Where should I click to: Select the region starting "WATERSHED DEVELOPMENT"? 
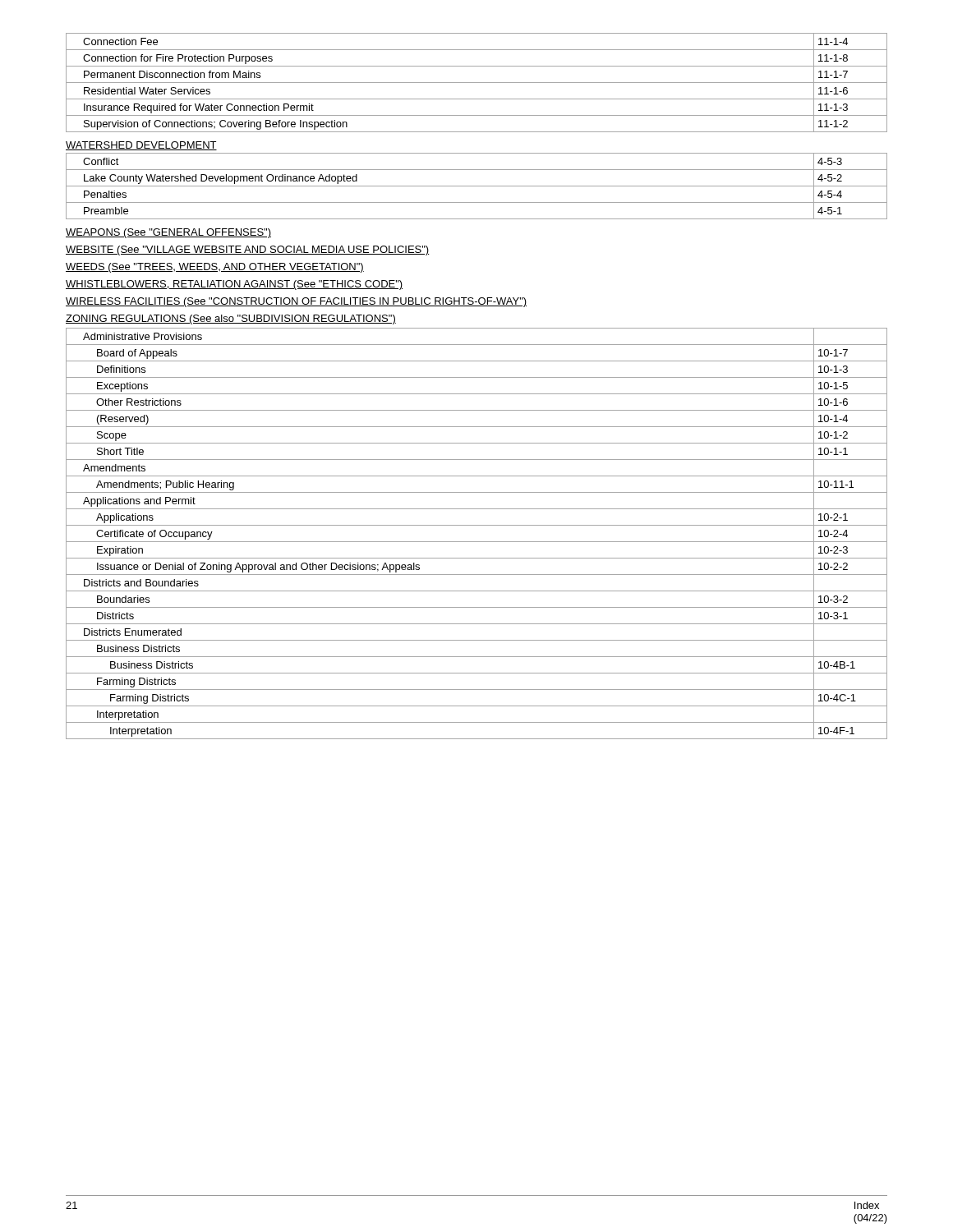(x=141, y=145)
